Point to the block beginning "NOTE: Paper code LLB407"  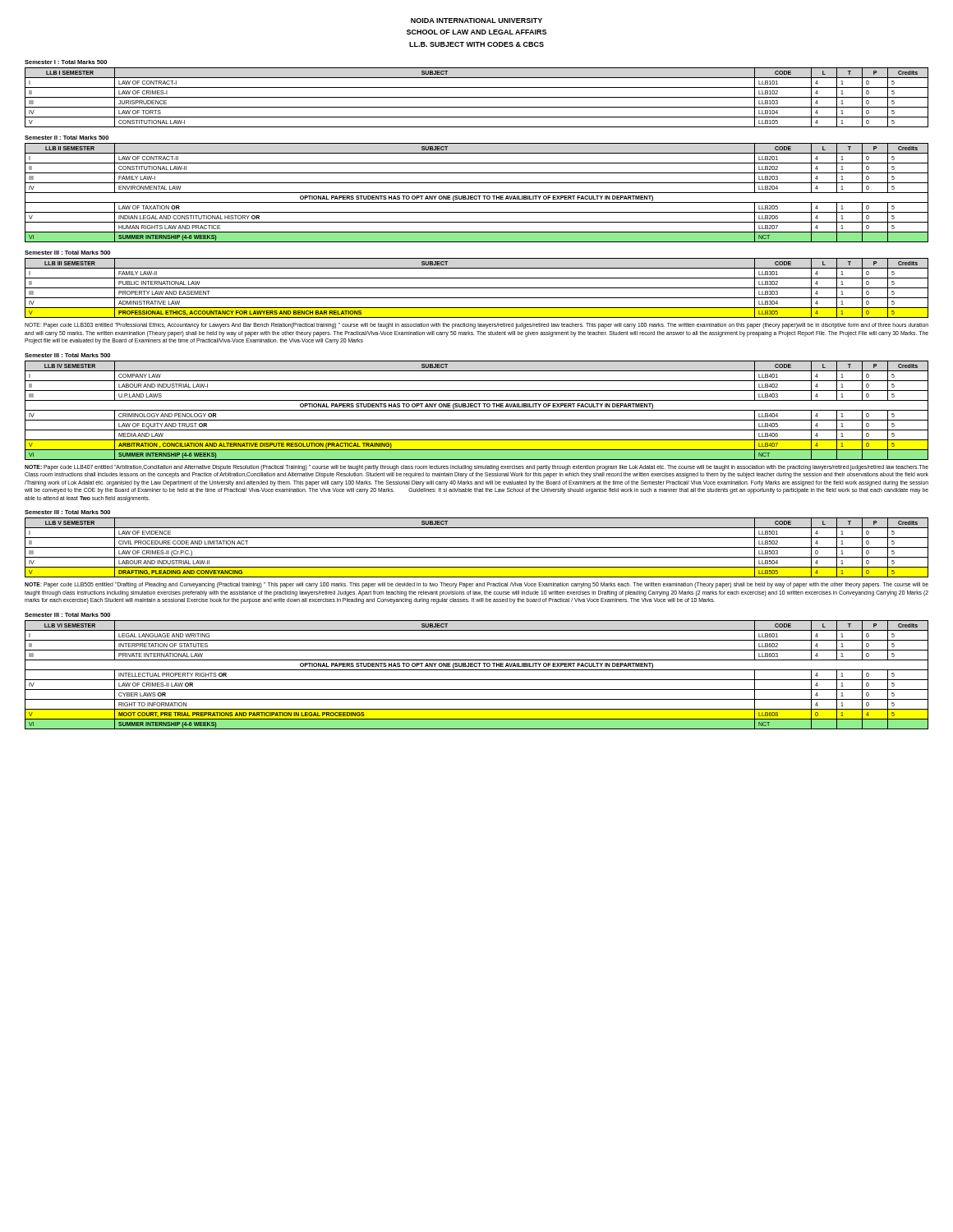coord(476,482)
